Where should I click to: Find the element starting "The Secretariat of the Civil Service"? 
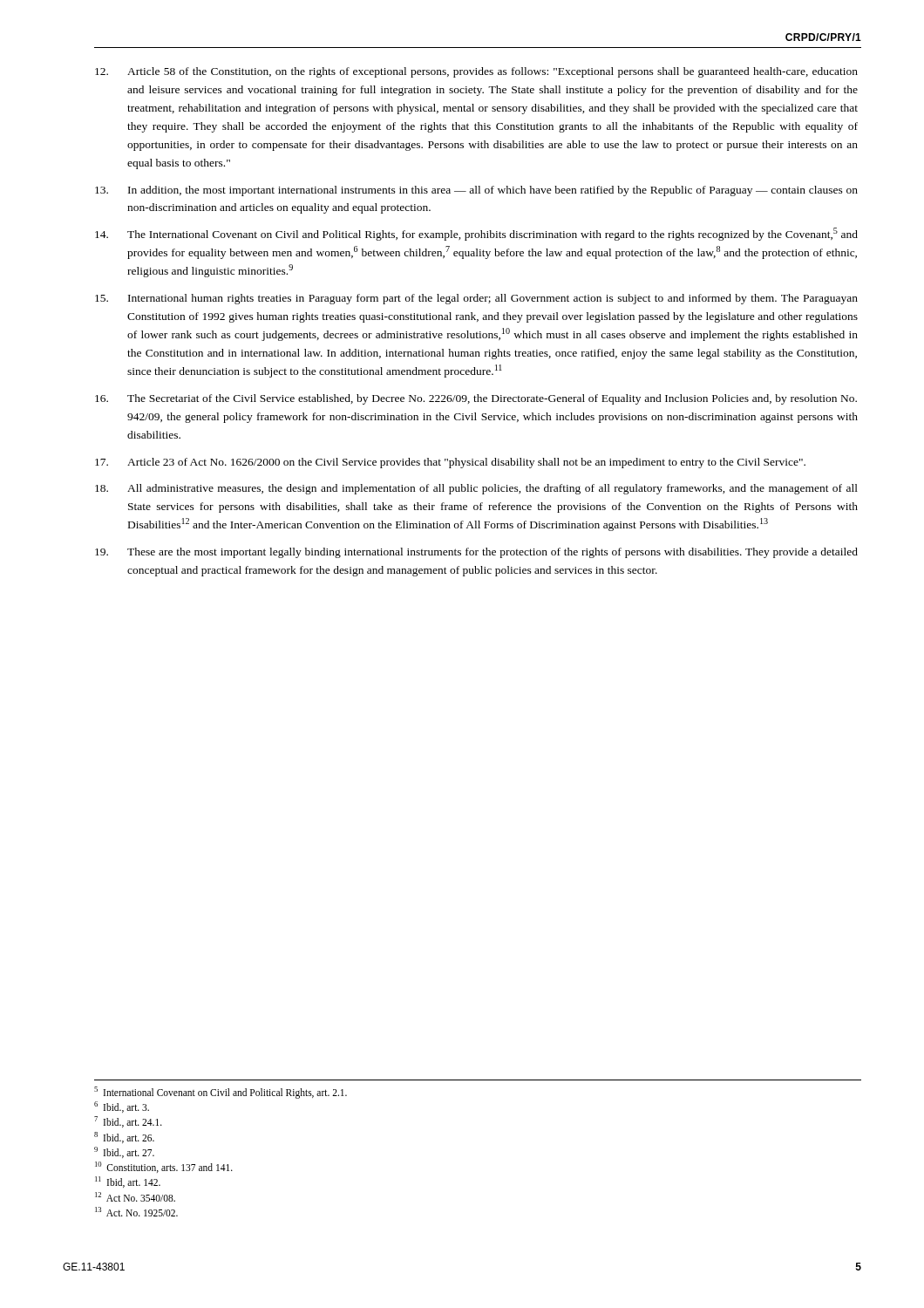(476, 417)
